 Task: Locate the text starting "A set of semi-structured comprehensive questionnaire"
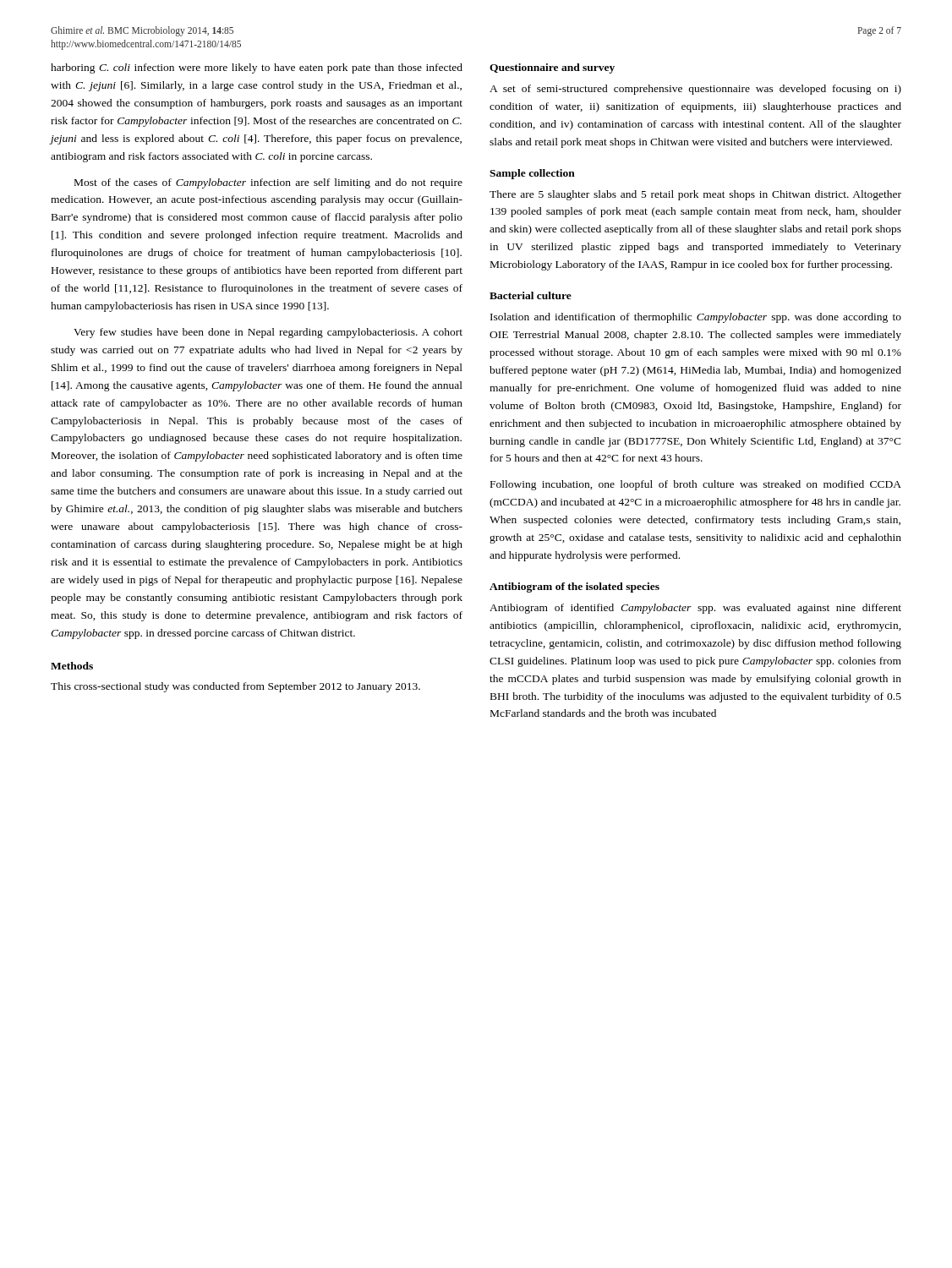point(695,116)
